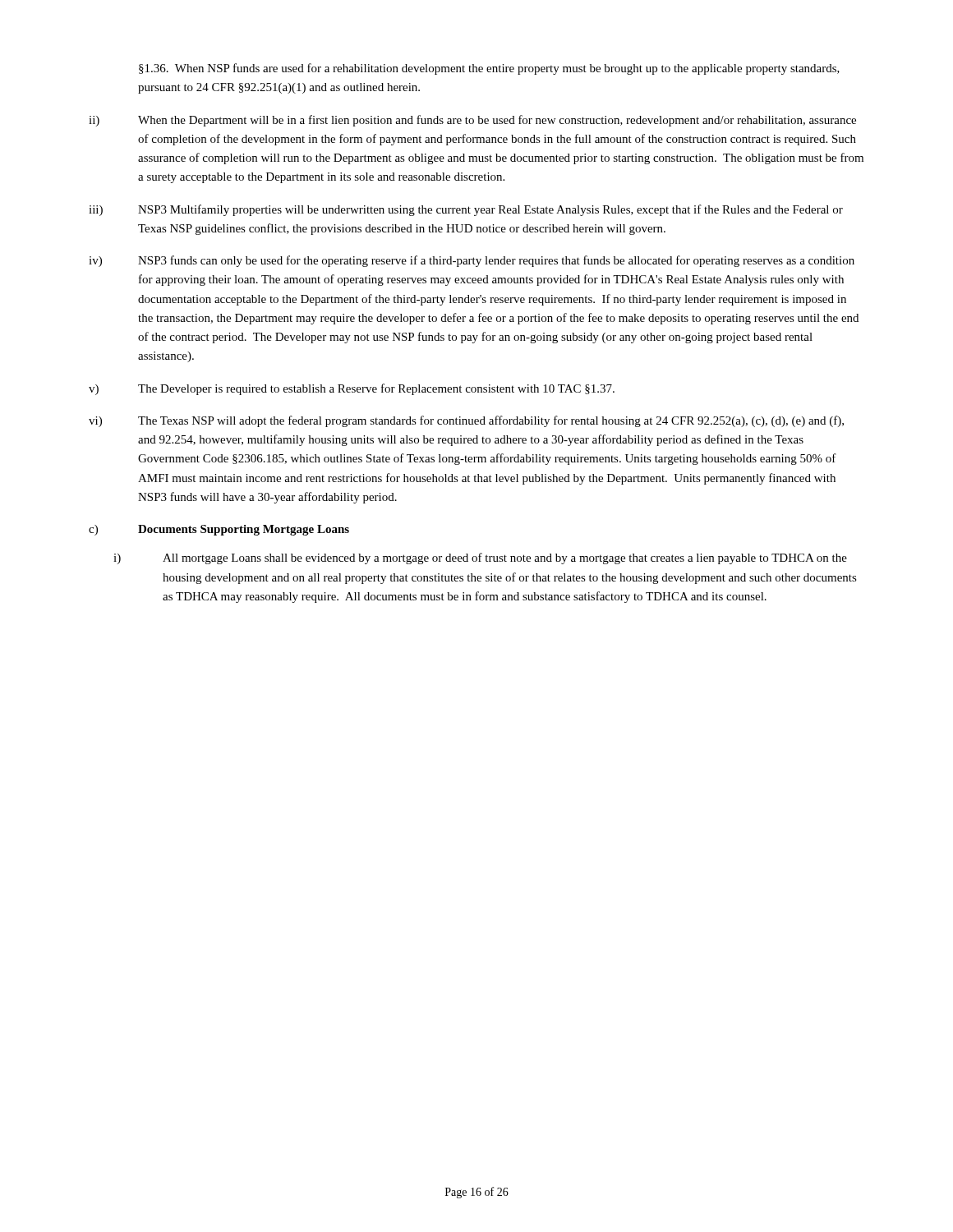Select the list item containing "iii) NSP3 Multifamily properties will be underwritten"
Viewport: 953px width, 1232px height.
(476, 219)
